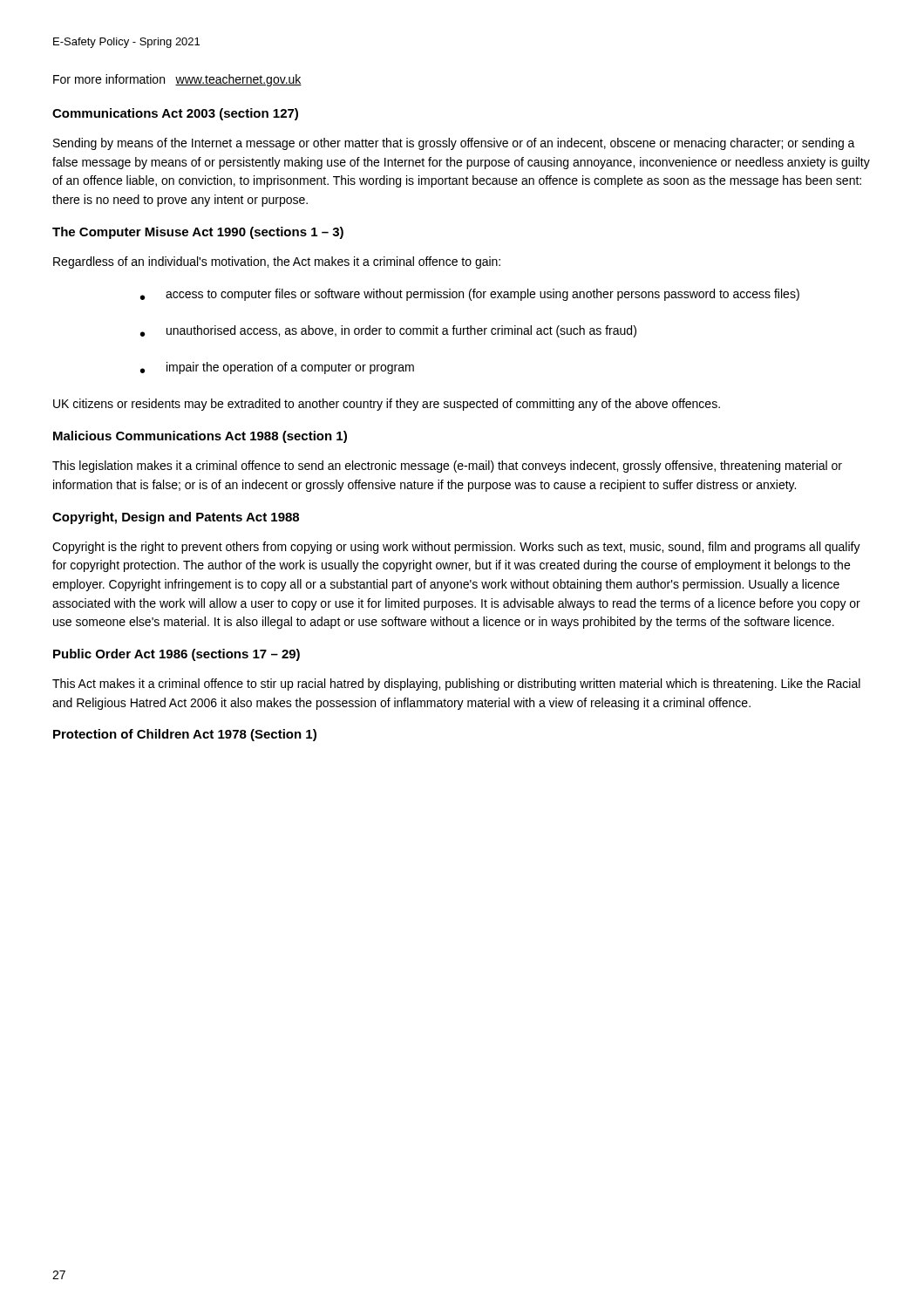This screenshot has width=924, height=1308.
Task: Select the text starting "• impair the operation"
Action: [x=277, y=368]
